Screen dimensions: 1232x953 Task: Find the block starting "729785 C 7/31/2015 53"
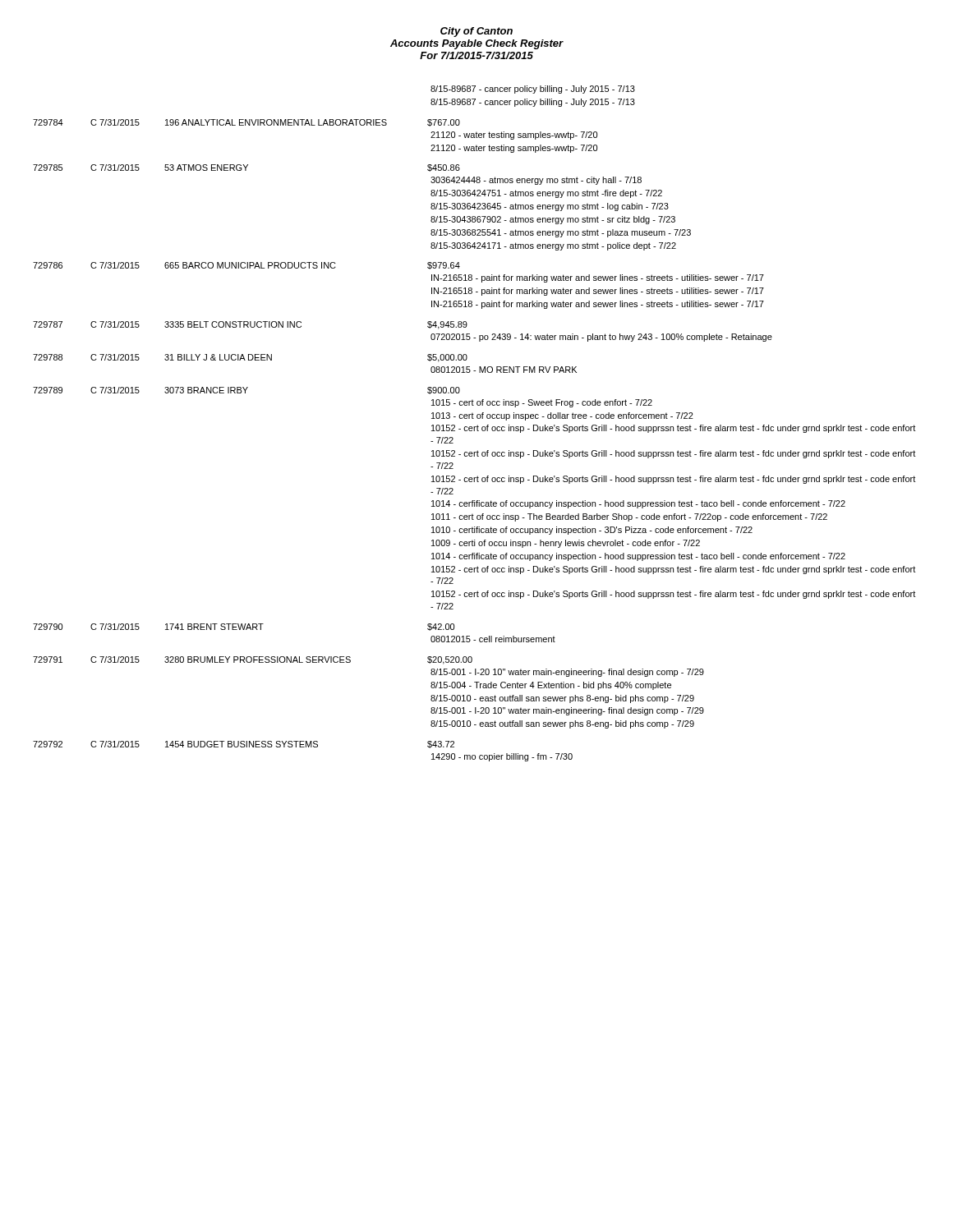476,207
